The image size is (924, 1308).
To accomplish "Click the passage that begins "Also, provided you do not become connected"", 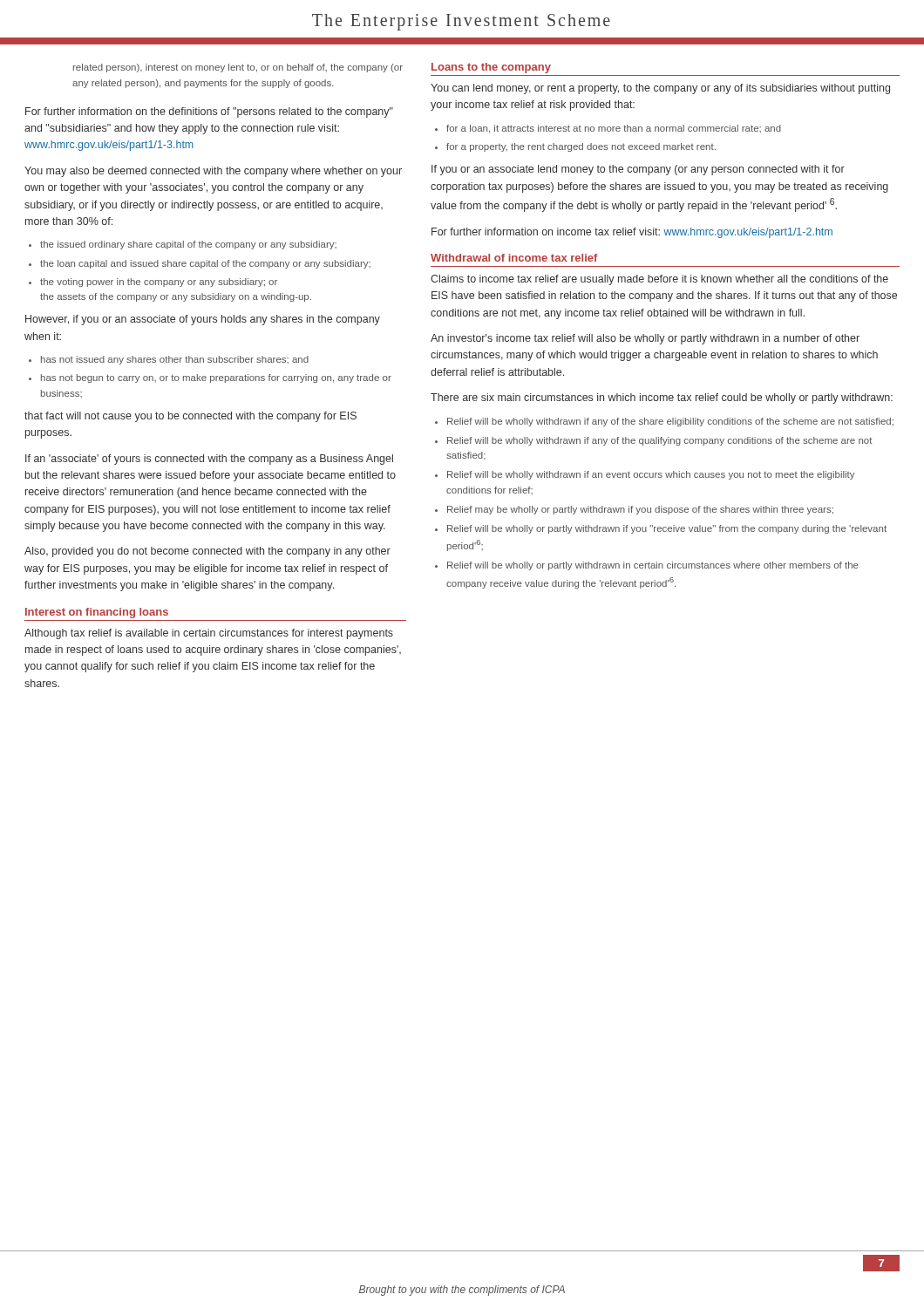I will tap(207, 568).
